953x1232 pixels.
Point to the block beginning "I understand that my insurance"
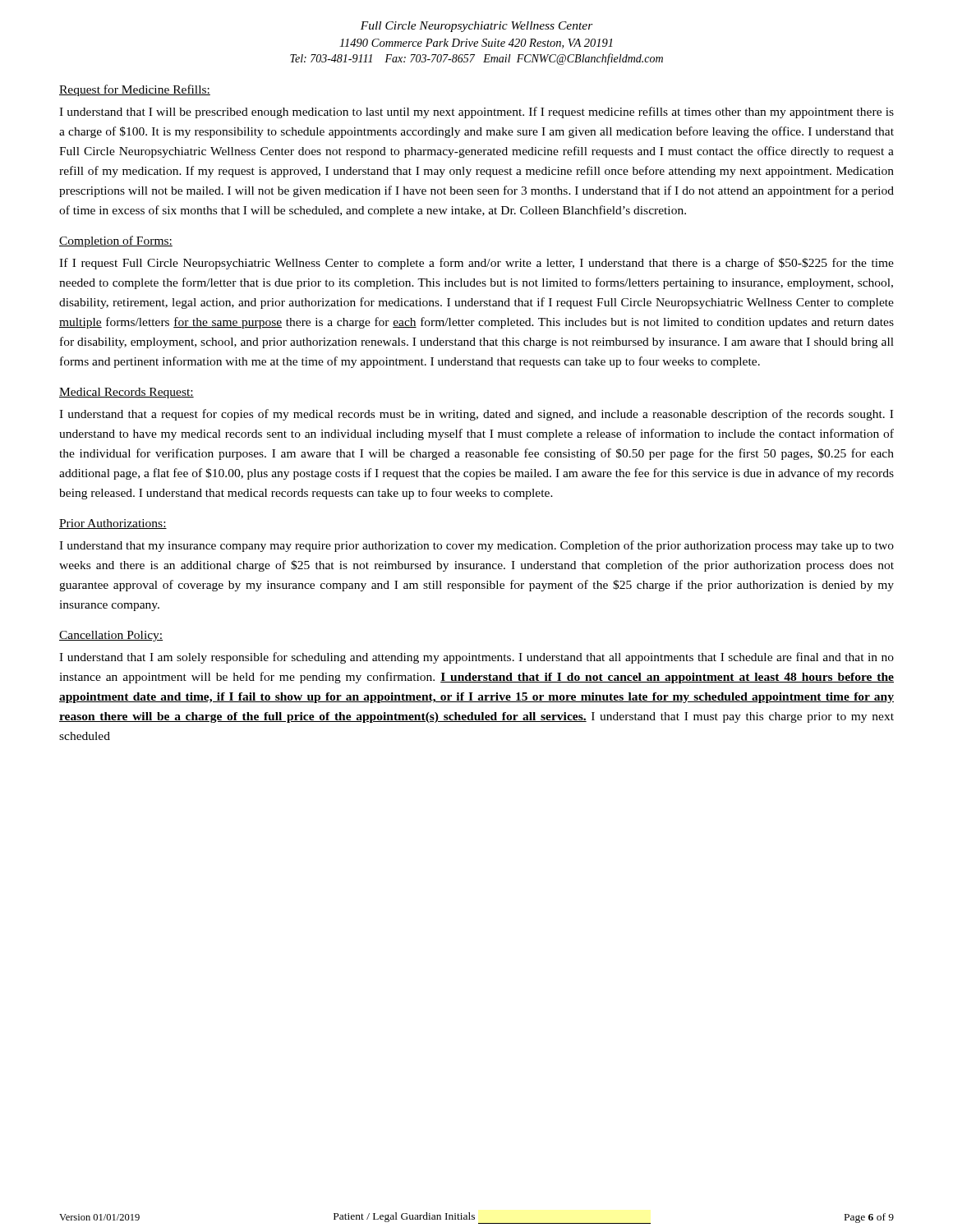coord(476,574)
